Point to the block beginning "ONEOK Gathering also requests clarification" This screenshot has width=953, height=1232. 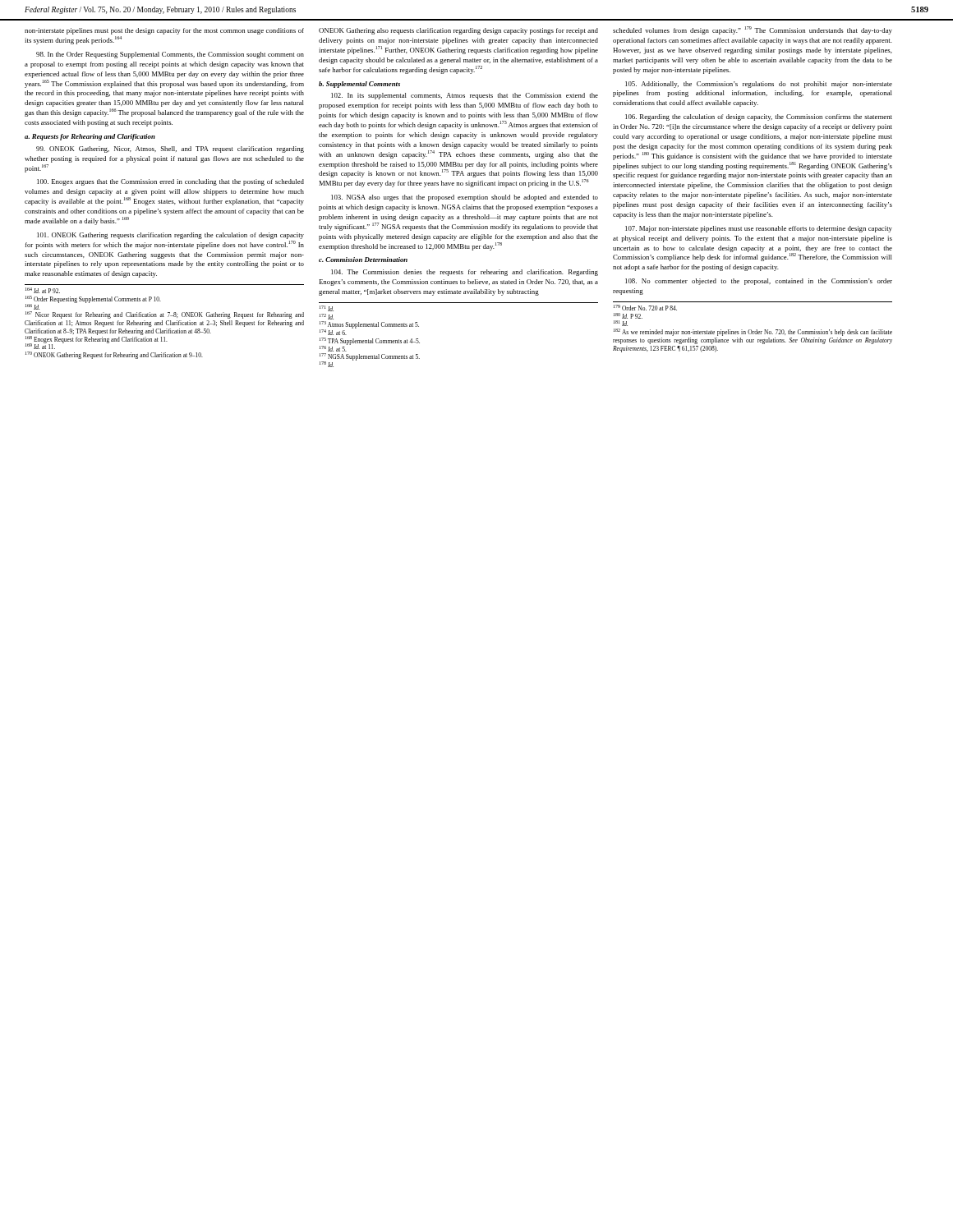[x=458, y=51]
